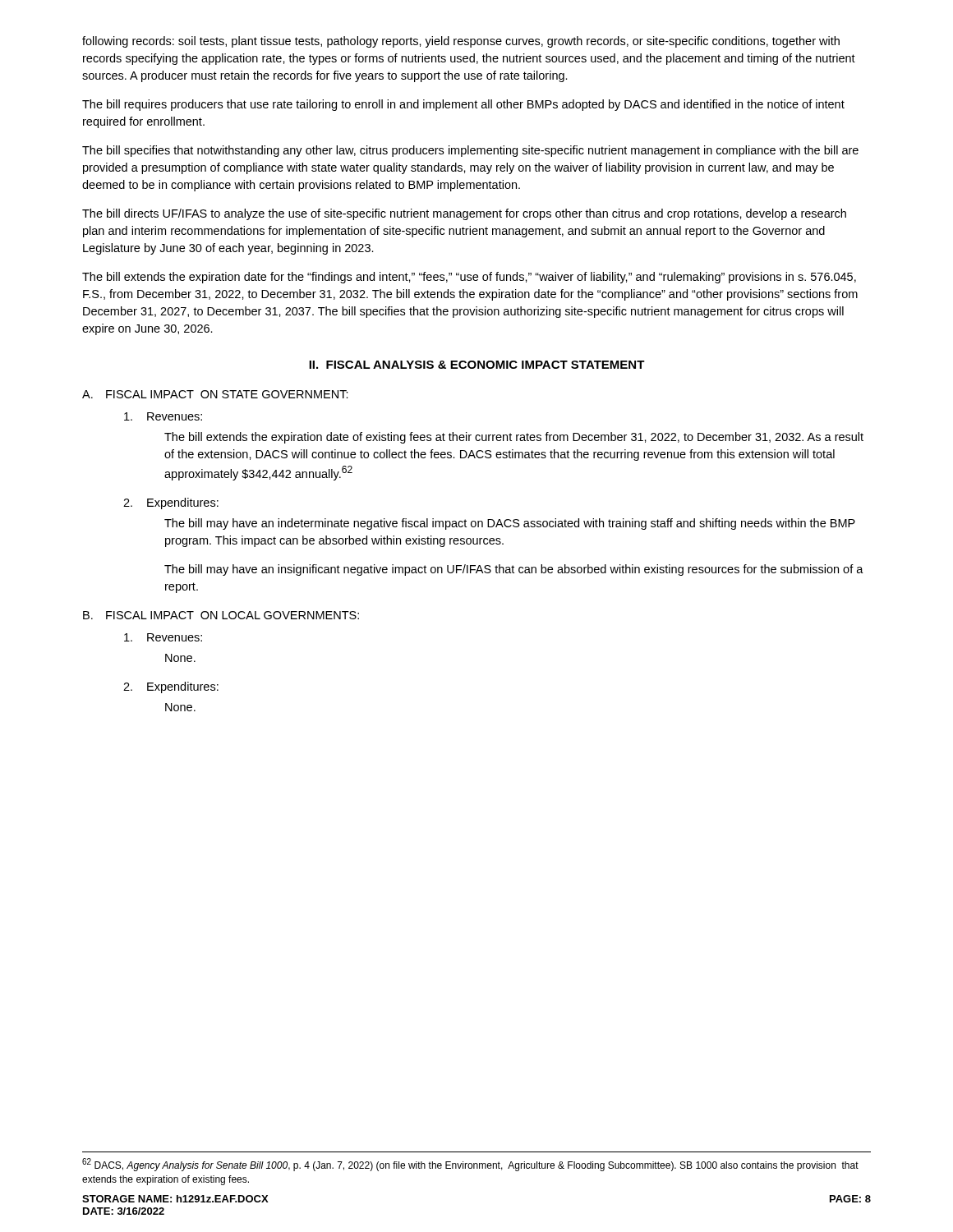The width and height of the screenshot is (953, 1232).
Task: Click on the text block starting "A. FISCAL IMPACT ON STATE GOVERNMENT:"
Action: tap(215, 395)
